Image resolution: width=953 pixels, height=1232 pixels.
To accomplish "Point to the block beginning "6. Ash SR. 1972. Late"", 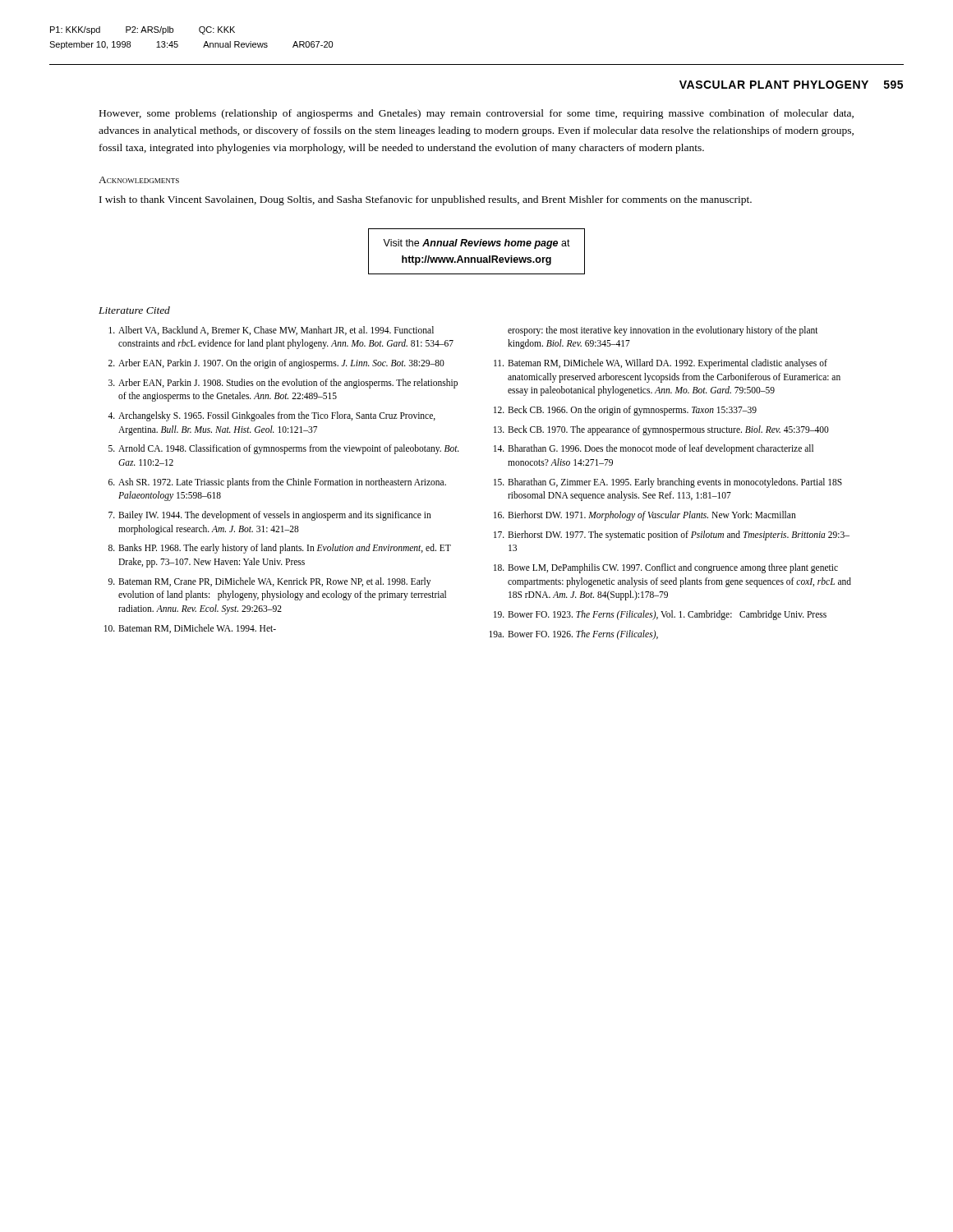I will click(x=282, y=489).
